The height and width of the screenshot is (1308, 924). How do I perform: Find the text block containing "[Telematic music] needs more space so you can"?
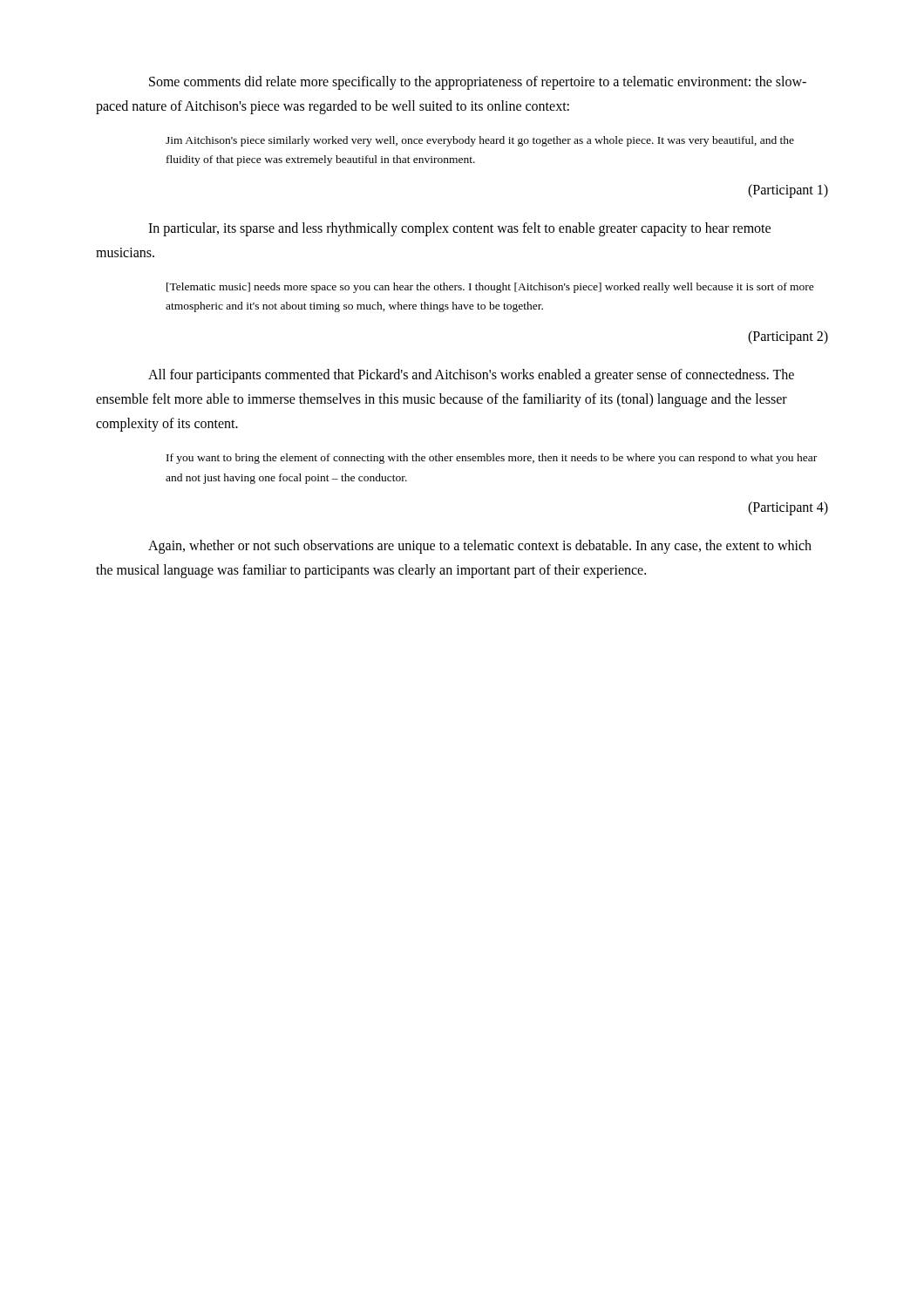pos(490,296)
